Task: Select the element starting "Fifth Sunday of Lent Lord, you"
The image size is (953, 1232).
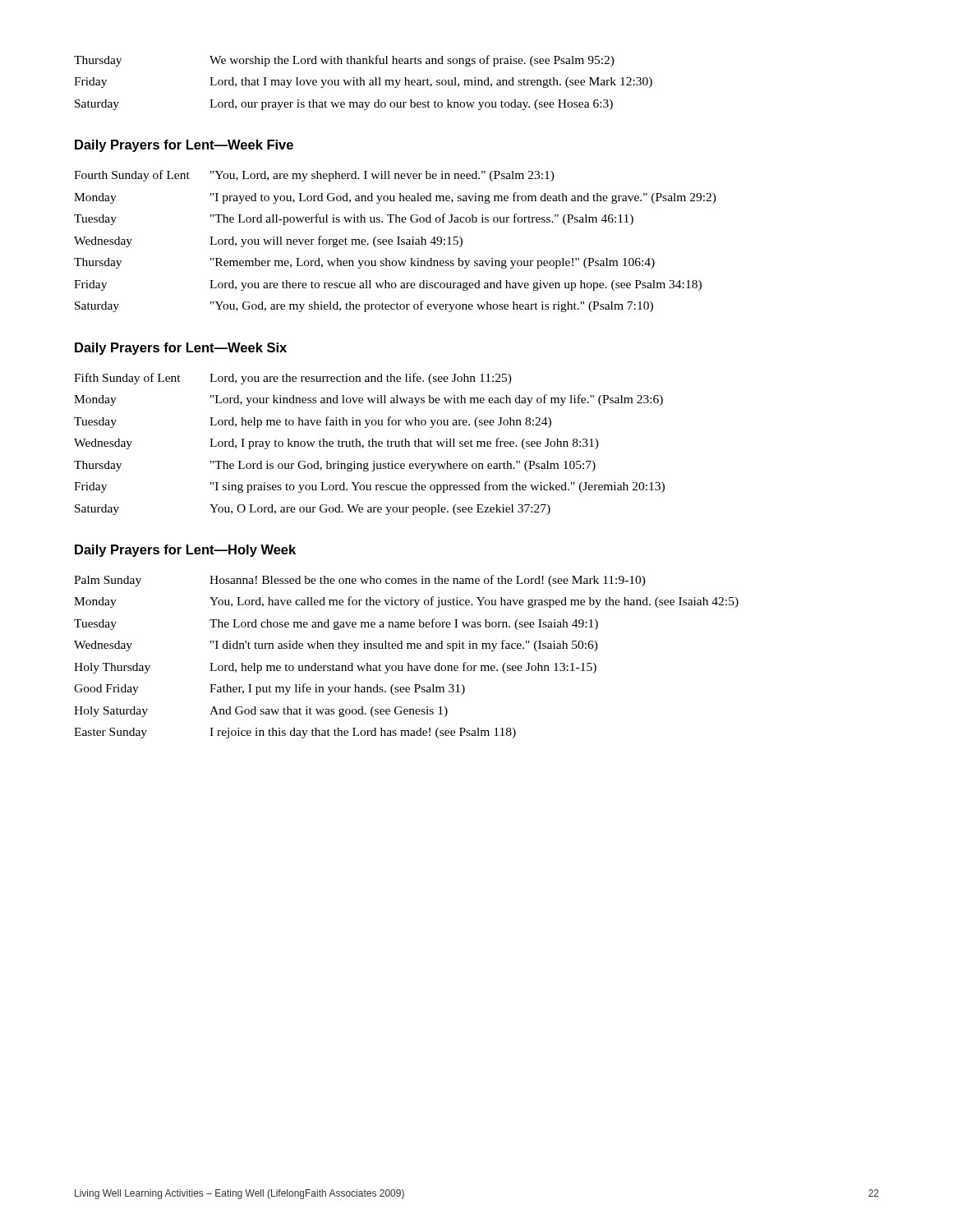Action: (476, 443)
